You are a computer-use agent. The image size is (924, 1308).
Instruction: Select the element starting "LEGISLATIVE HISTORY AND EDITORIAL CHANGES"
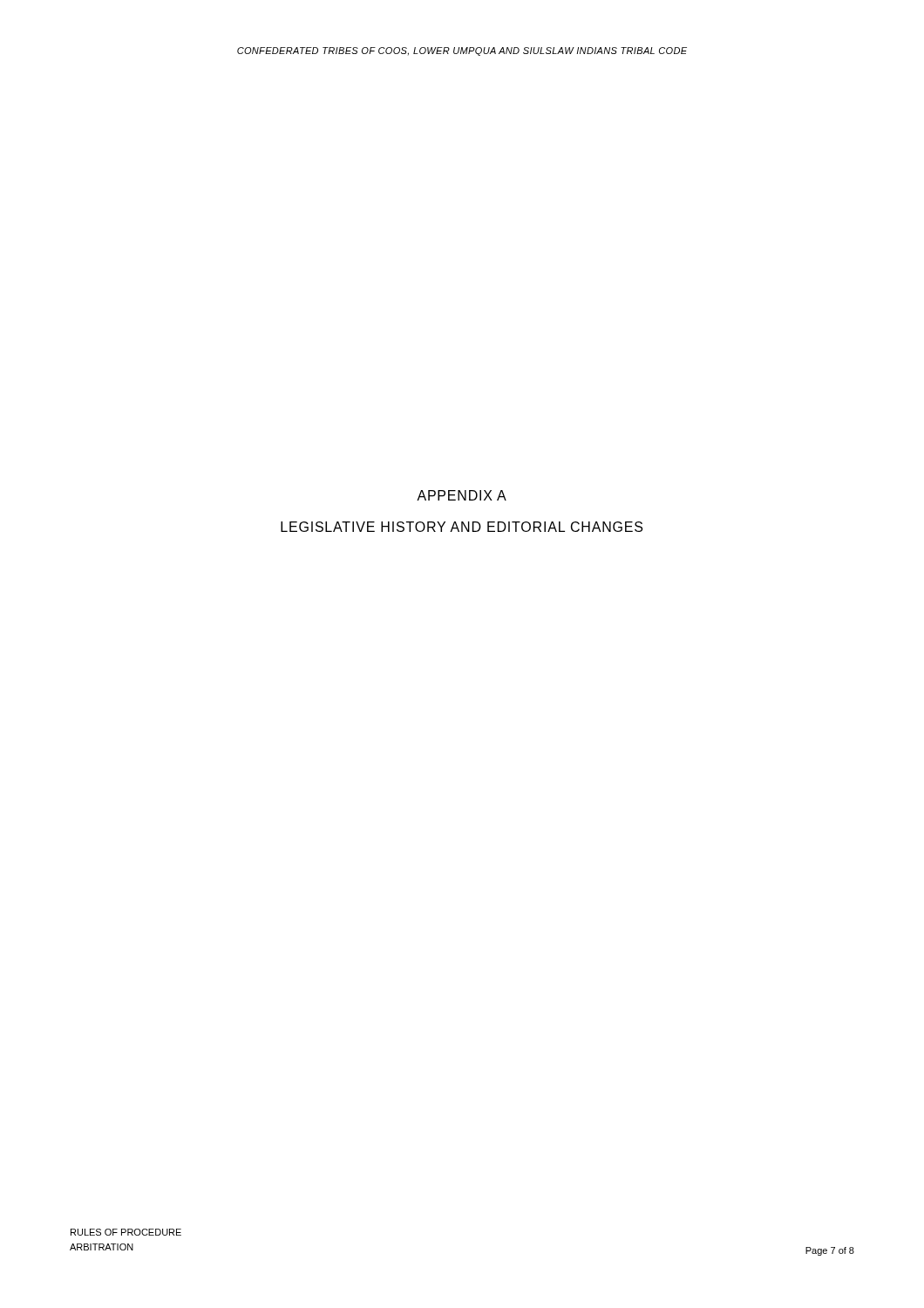click(462, 527)
